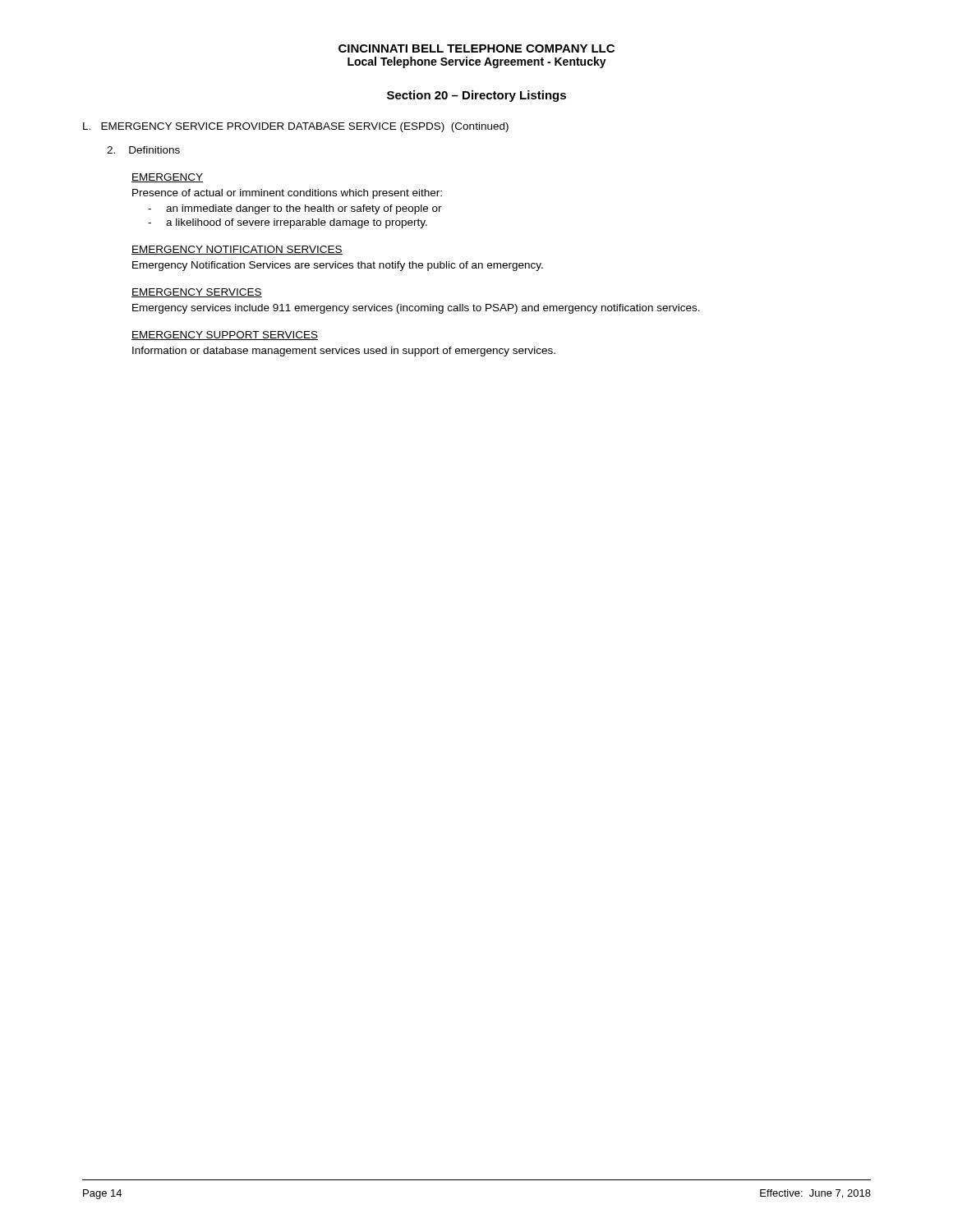
Task: Click on the region starting "L. EMERGENCY SERVICE PROVIDER DATABASE SERVICE"
Action: [x=296, y=126]
